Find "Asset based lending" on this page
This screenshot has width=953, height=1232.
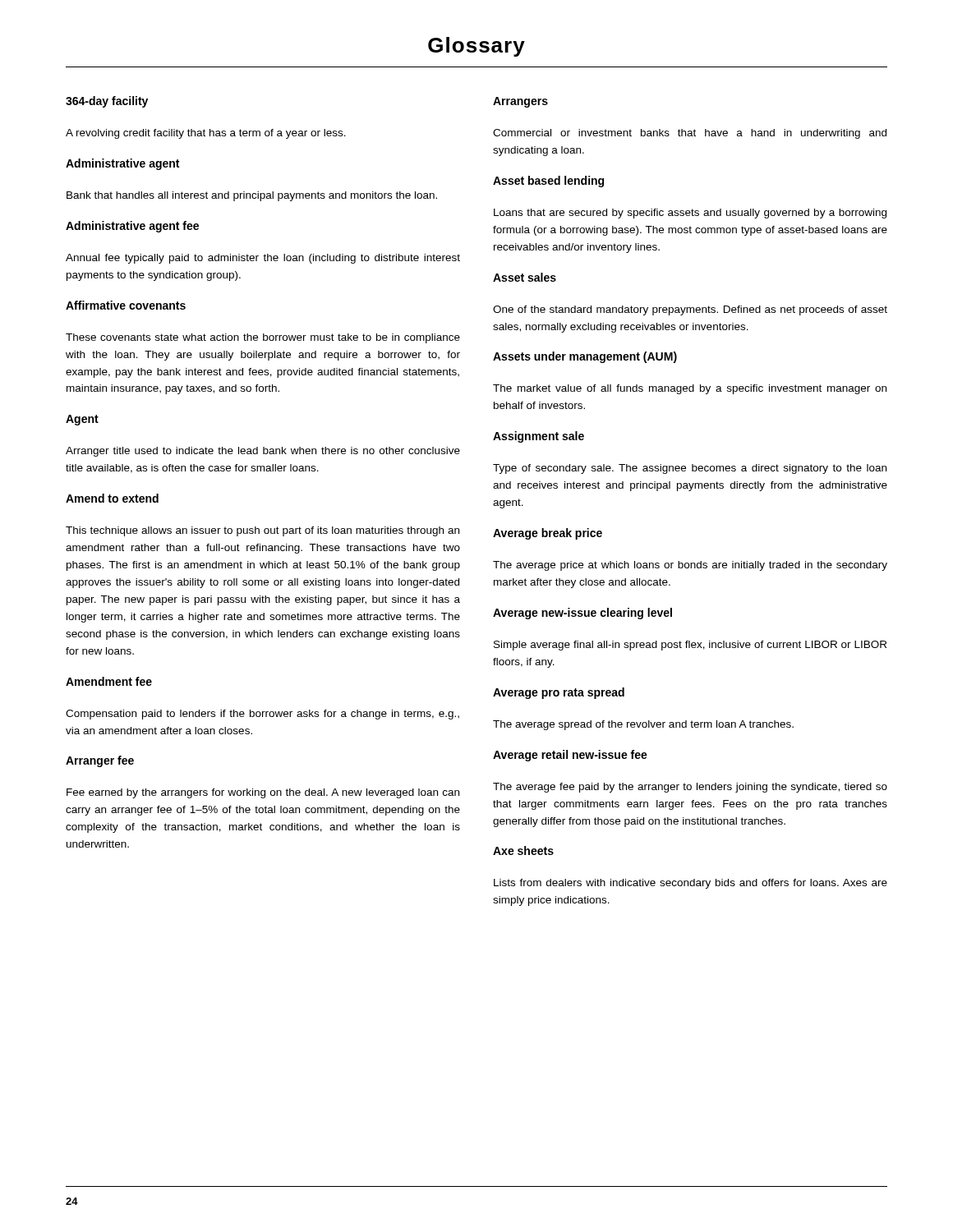[x=548, y=182]
